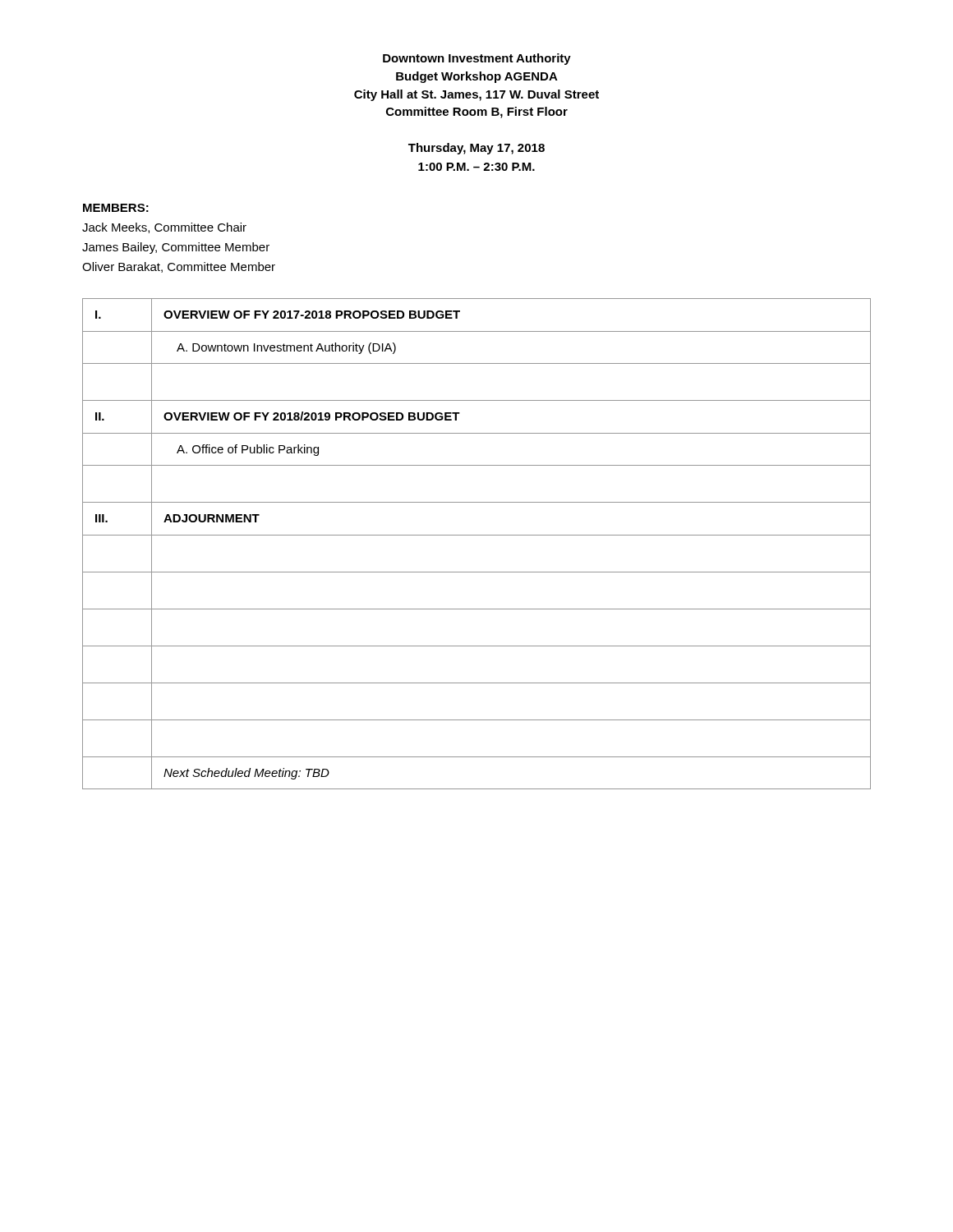Find a section header
The height and width of the screenshot is (1232, 953).
(x=116, y=207)
